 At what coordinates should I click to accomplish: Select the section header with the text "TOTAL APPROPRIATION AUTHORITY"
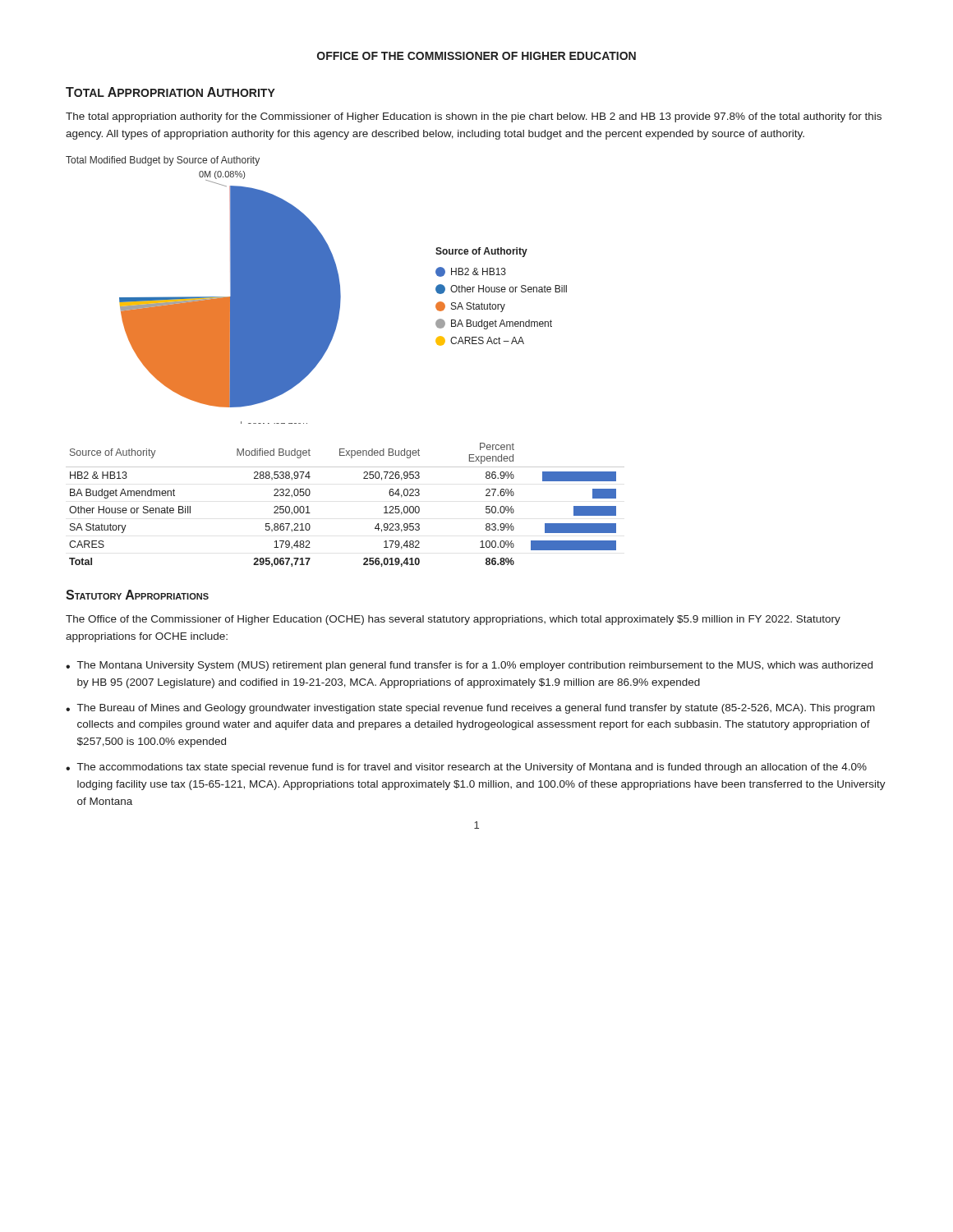pyautogui.click(x=170, y=92)
